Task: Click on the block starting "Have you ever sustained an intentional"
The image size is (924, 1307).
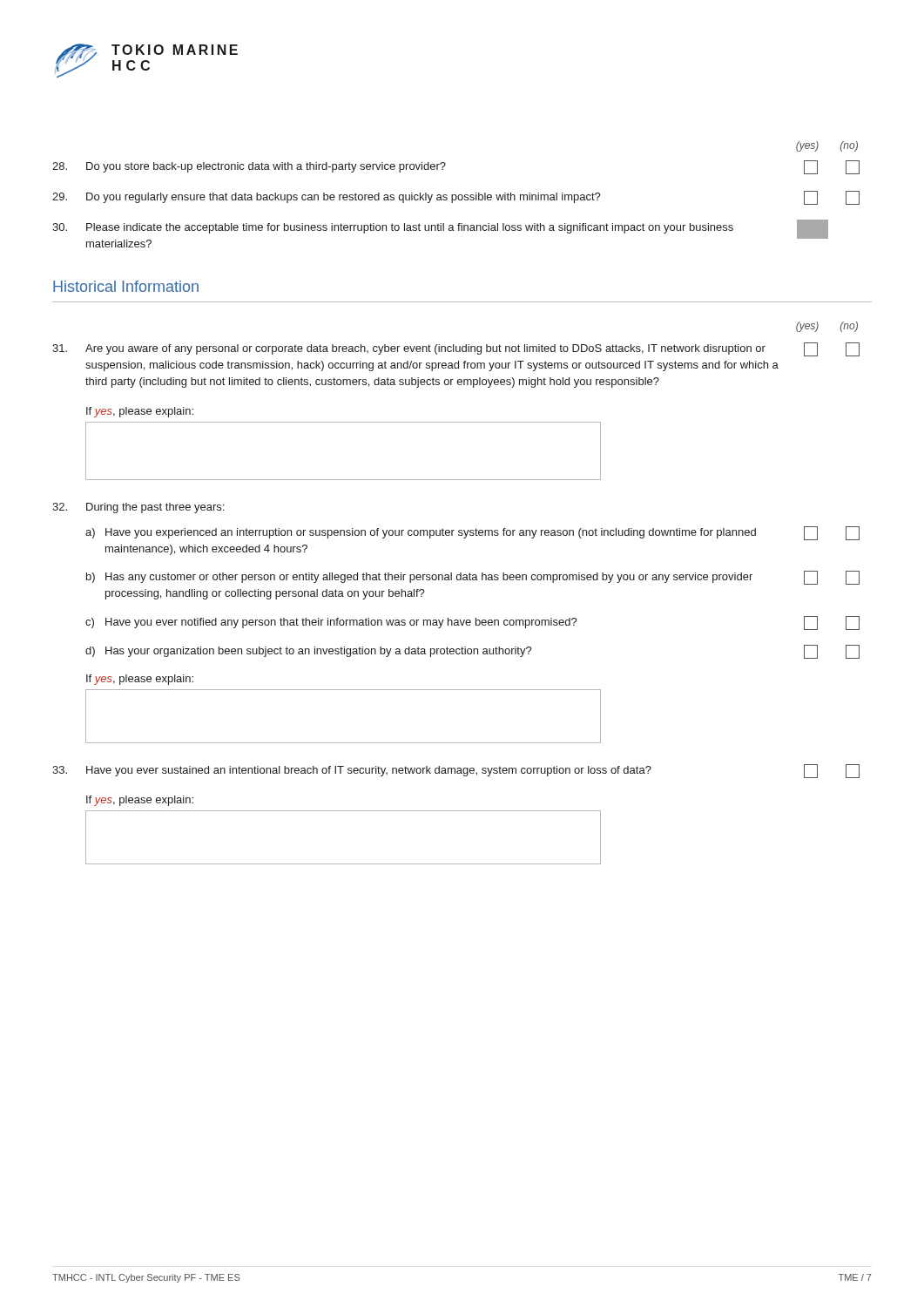Action: 462,770
